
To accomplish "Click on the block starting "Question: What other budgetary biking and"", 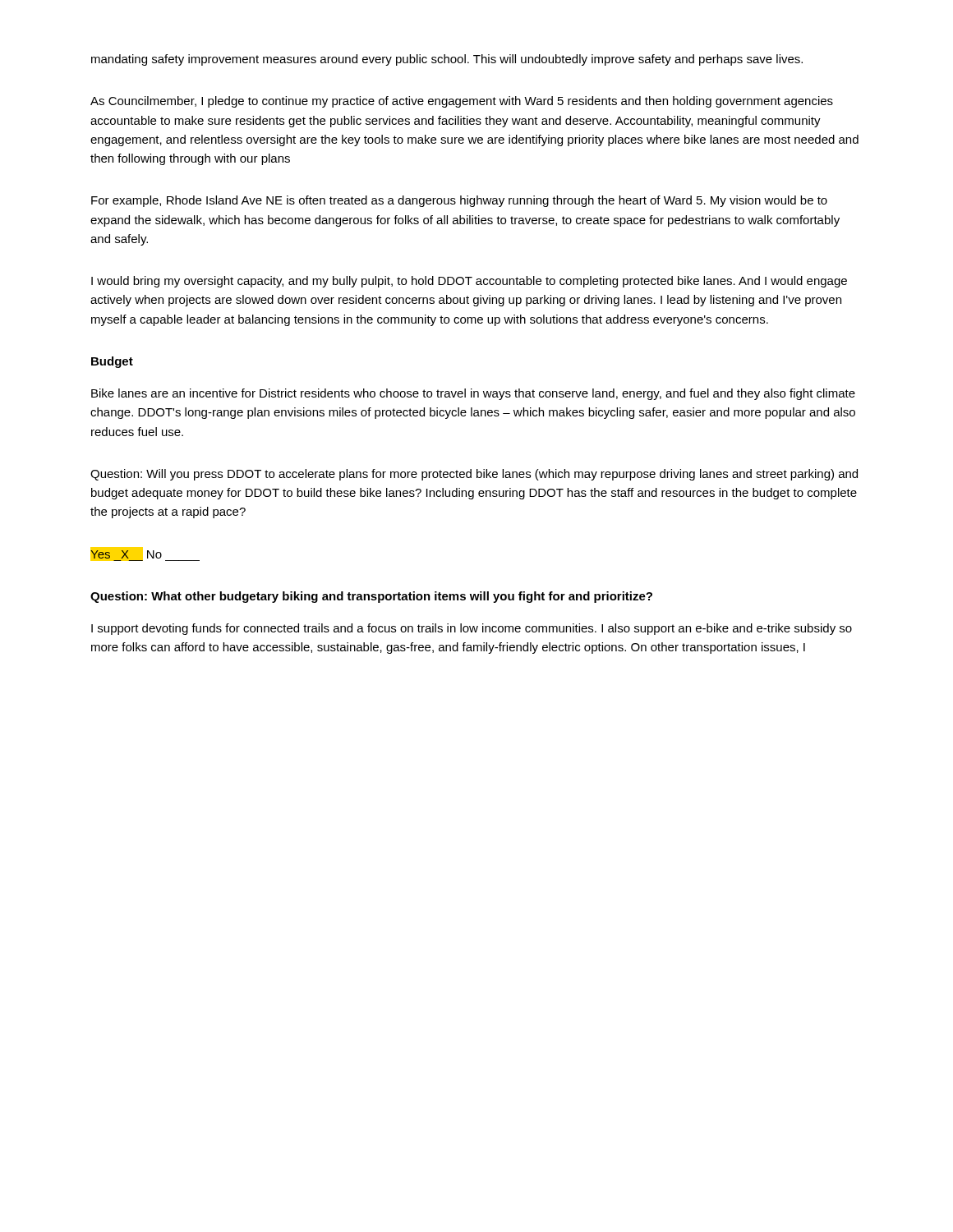I will [372, 596].
